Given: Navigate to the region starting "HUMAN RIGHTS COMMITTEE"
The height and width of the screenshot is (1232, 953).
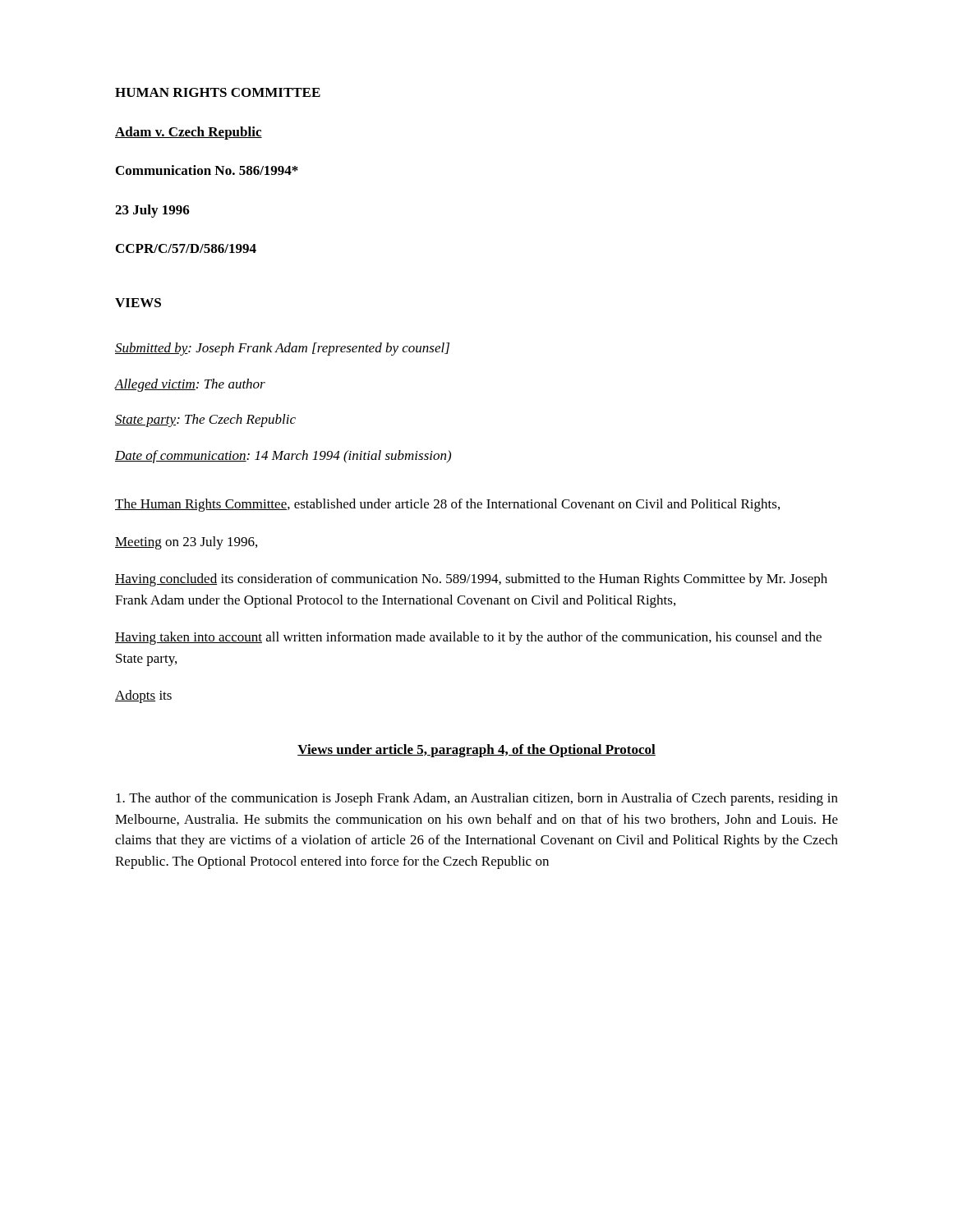Looking at the screenshot, I should (218, 92).
